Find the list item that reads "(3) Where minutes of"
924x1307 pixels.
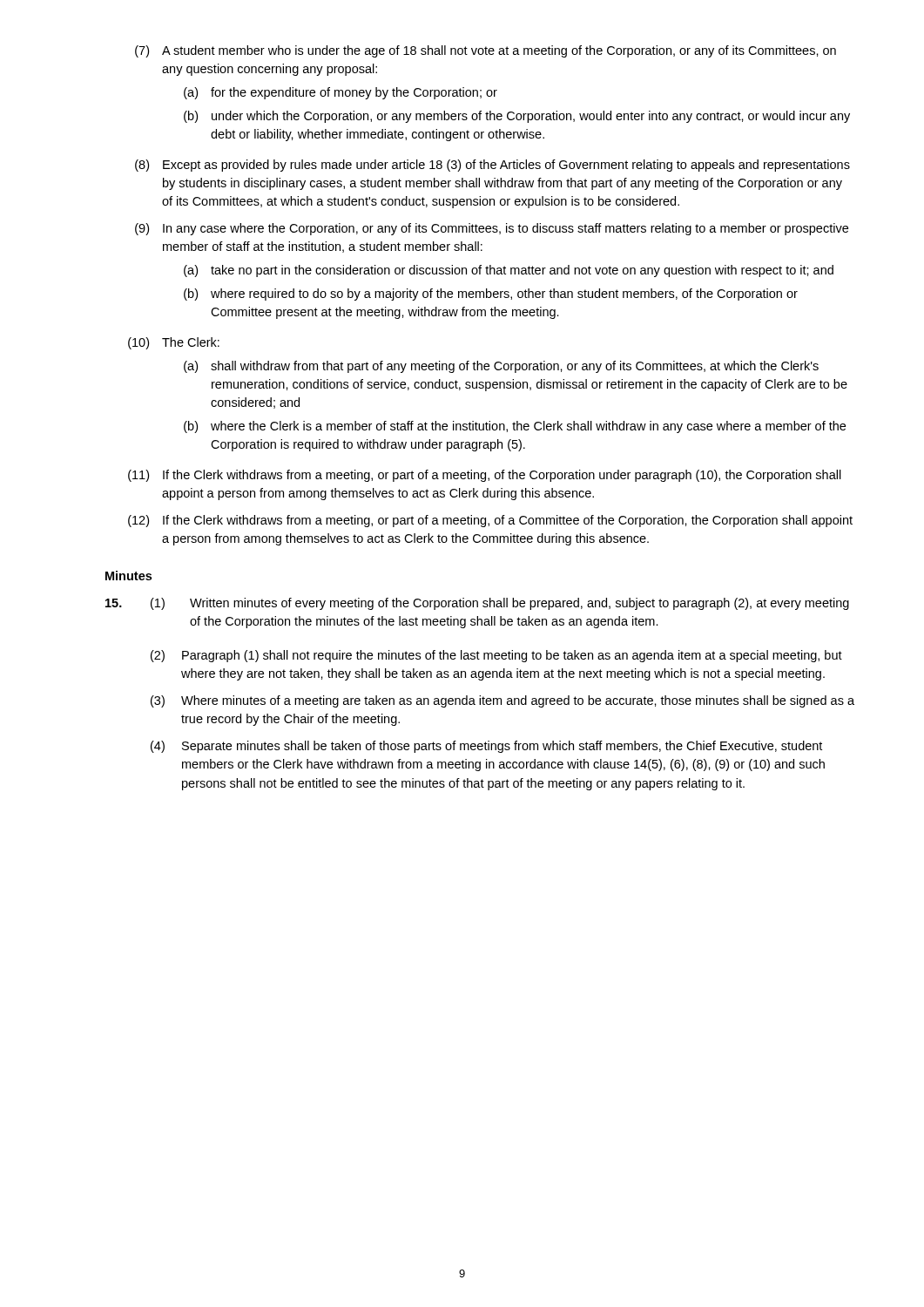click(502, 710)
